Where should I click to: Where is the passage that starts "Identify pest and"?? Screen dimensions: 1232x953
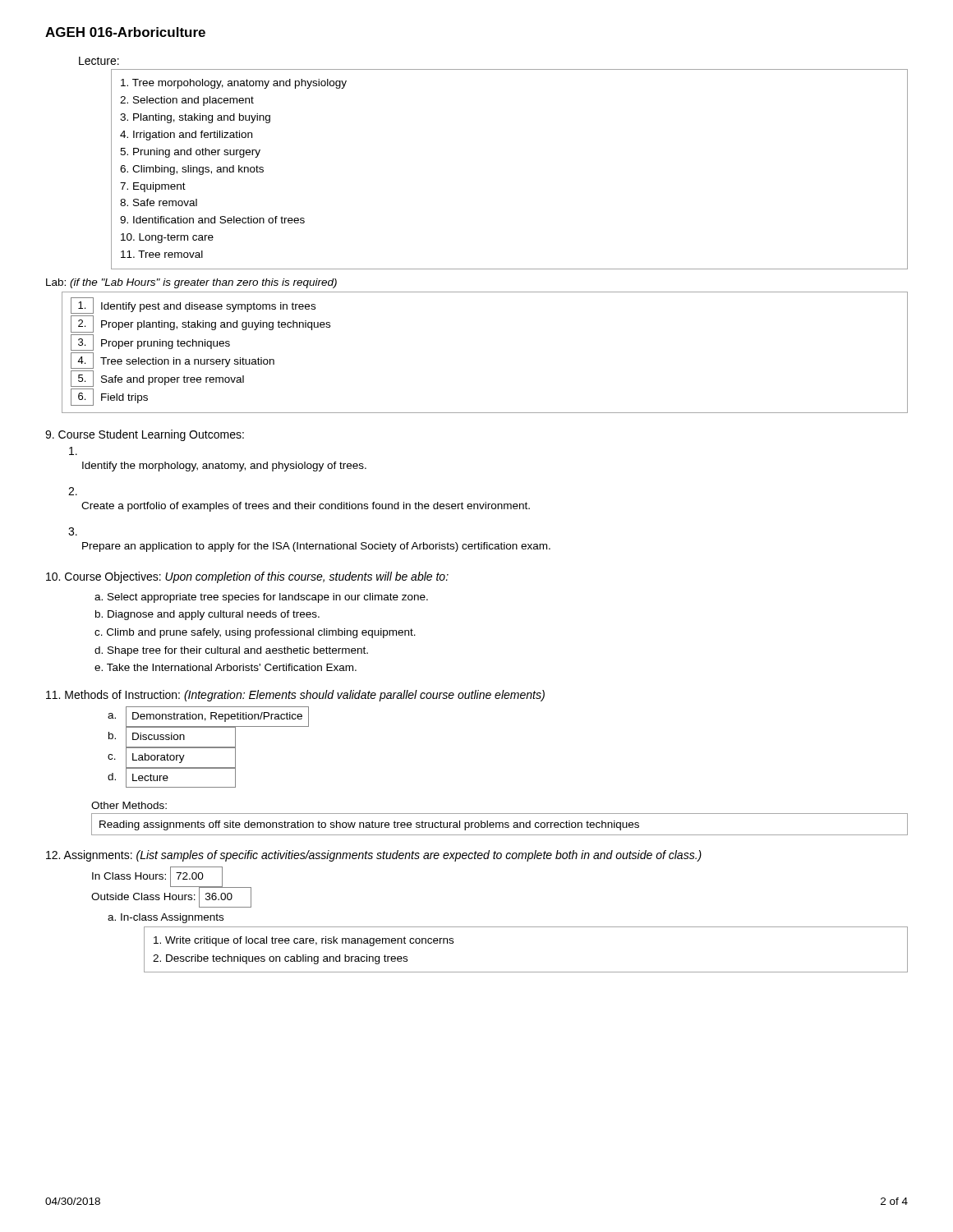(193, 306)
